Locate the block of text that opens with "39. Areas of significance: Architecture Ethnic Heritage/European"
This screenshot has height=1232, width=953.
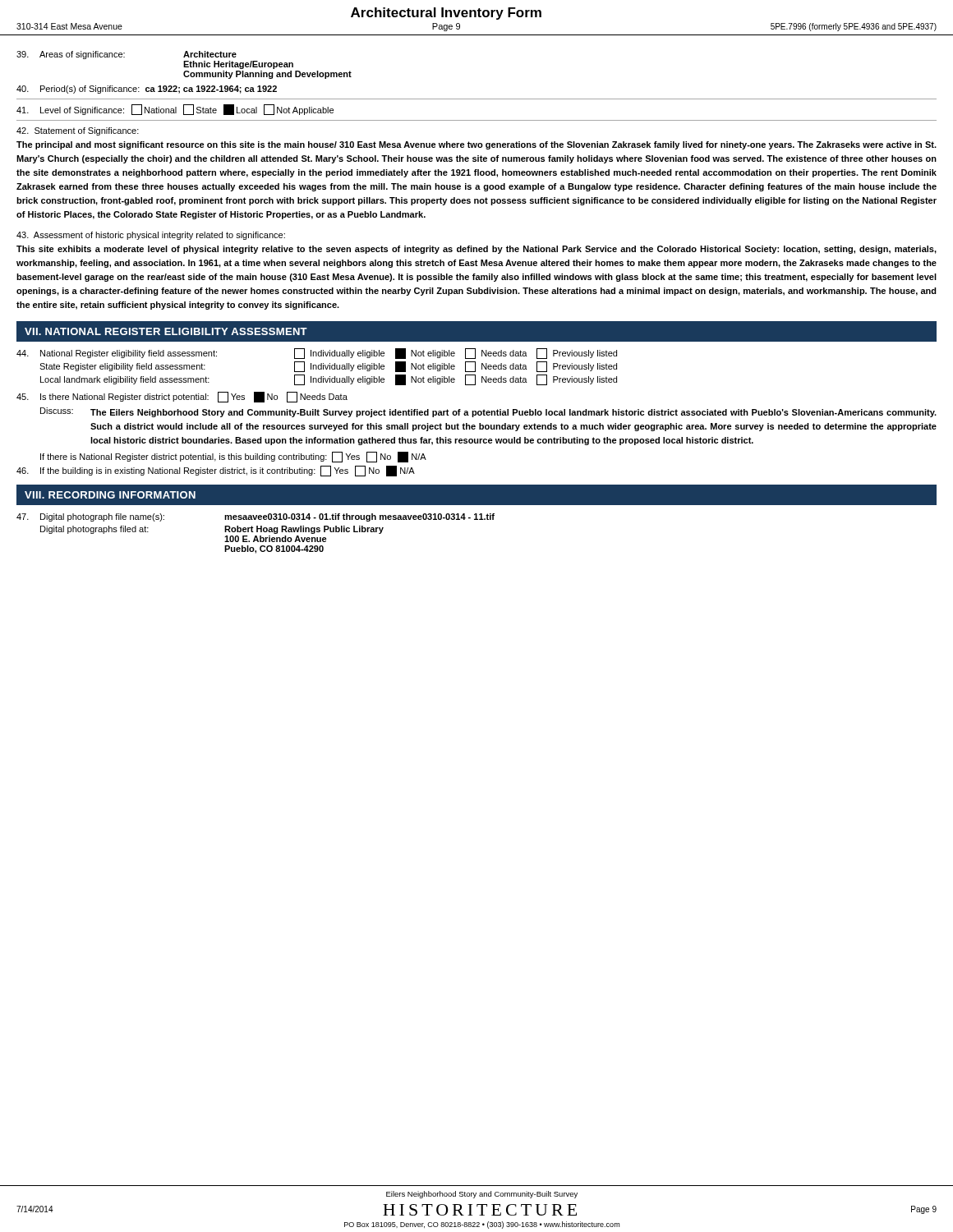184,64
